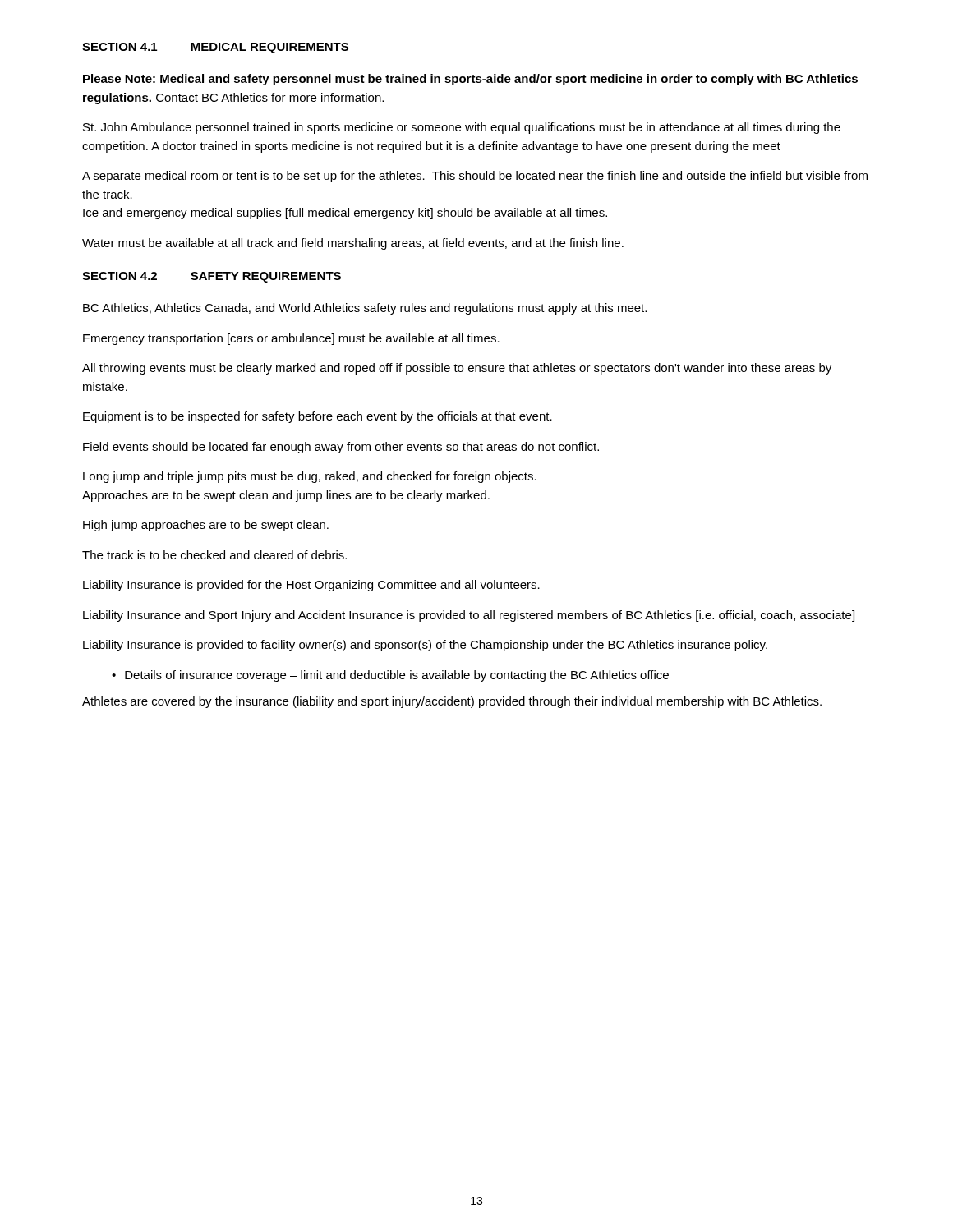Point to the text starting "Liability Insurance and Sport Injury and Accident"
This screenshot has width=953, height=1232.
tap(469, 614)
